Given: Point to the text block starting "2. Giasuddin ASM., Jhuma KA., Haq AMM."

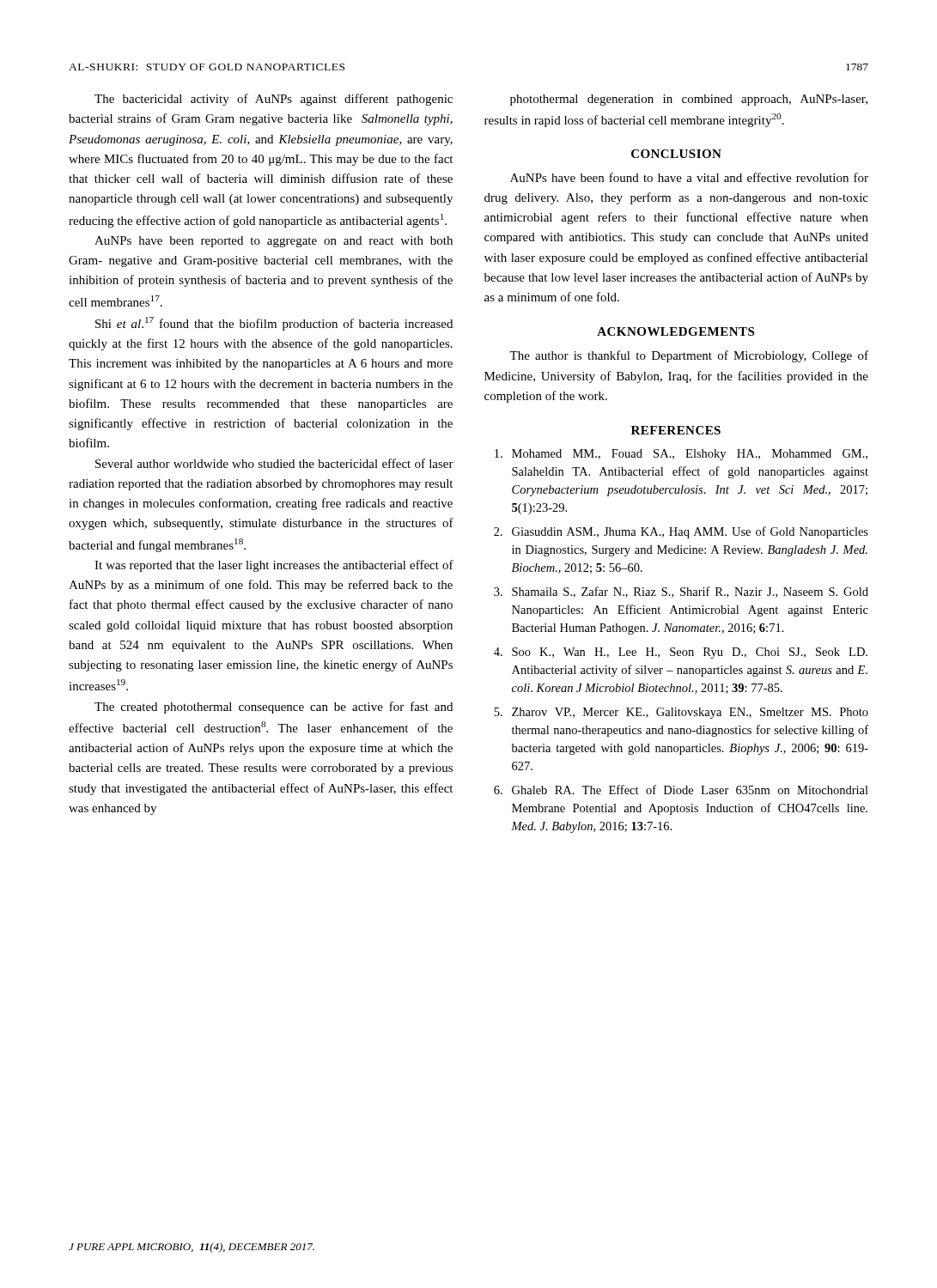Looking at the screenshot, I should pyautogui.click(x=676, y=550).
